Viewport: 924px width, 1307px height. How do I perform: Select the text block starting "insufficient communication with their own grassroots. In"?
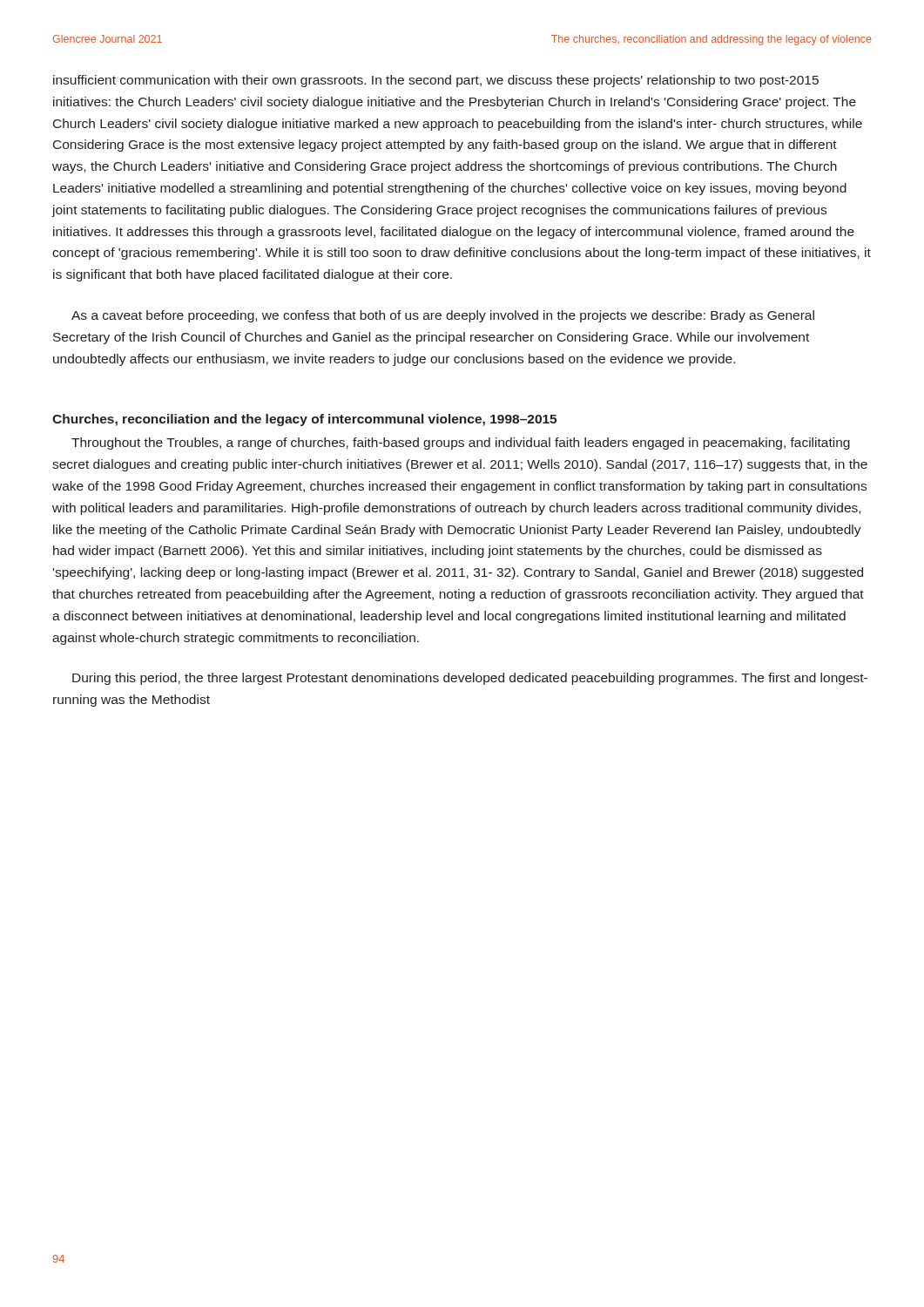pos(461,177)
